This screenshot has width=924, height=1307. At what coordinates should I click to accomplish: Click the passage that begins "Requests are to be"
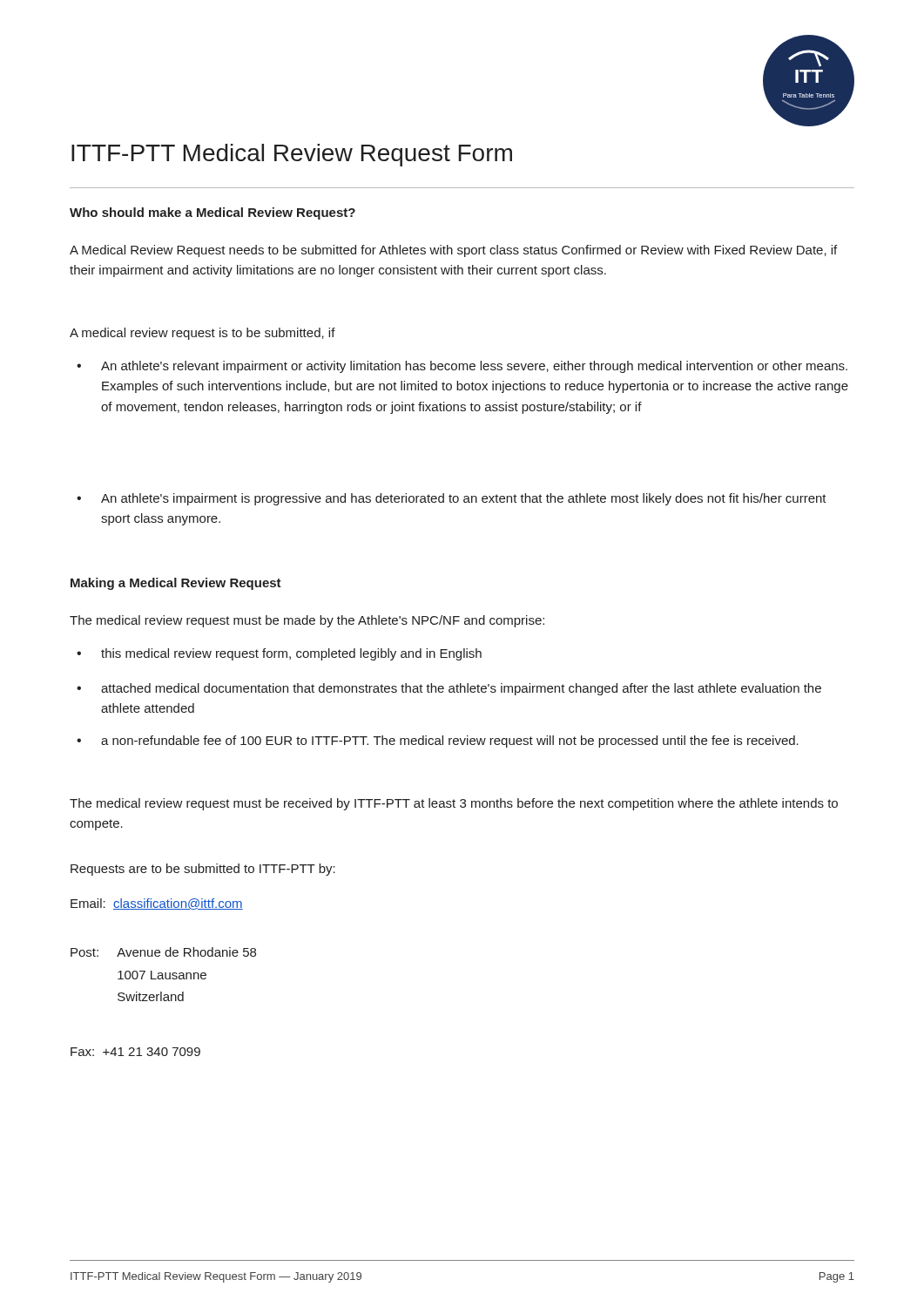[203, 868]
